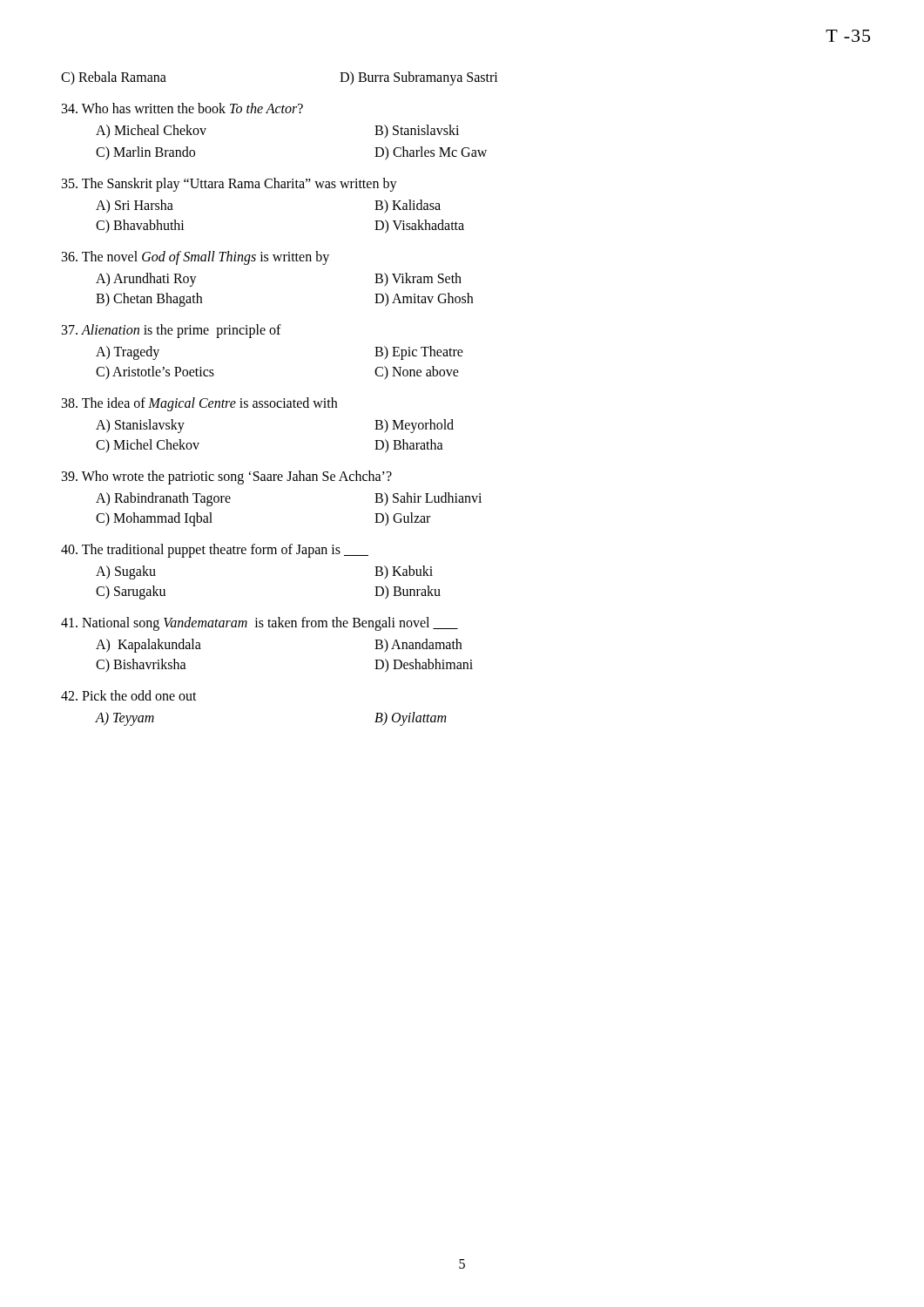Where does it say "C) Bishavriksha"?
Image resolution: width=924 pixels, height=1307 pixels.
141,664
